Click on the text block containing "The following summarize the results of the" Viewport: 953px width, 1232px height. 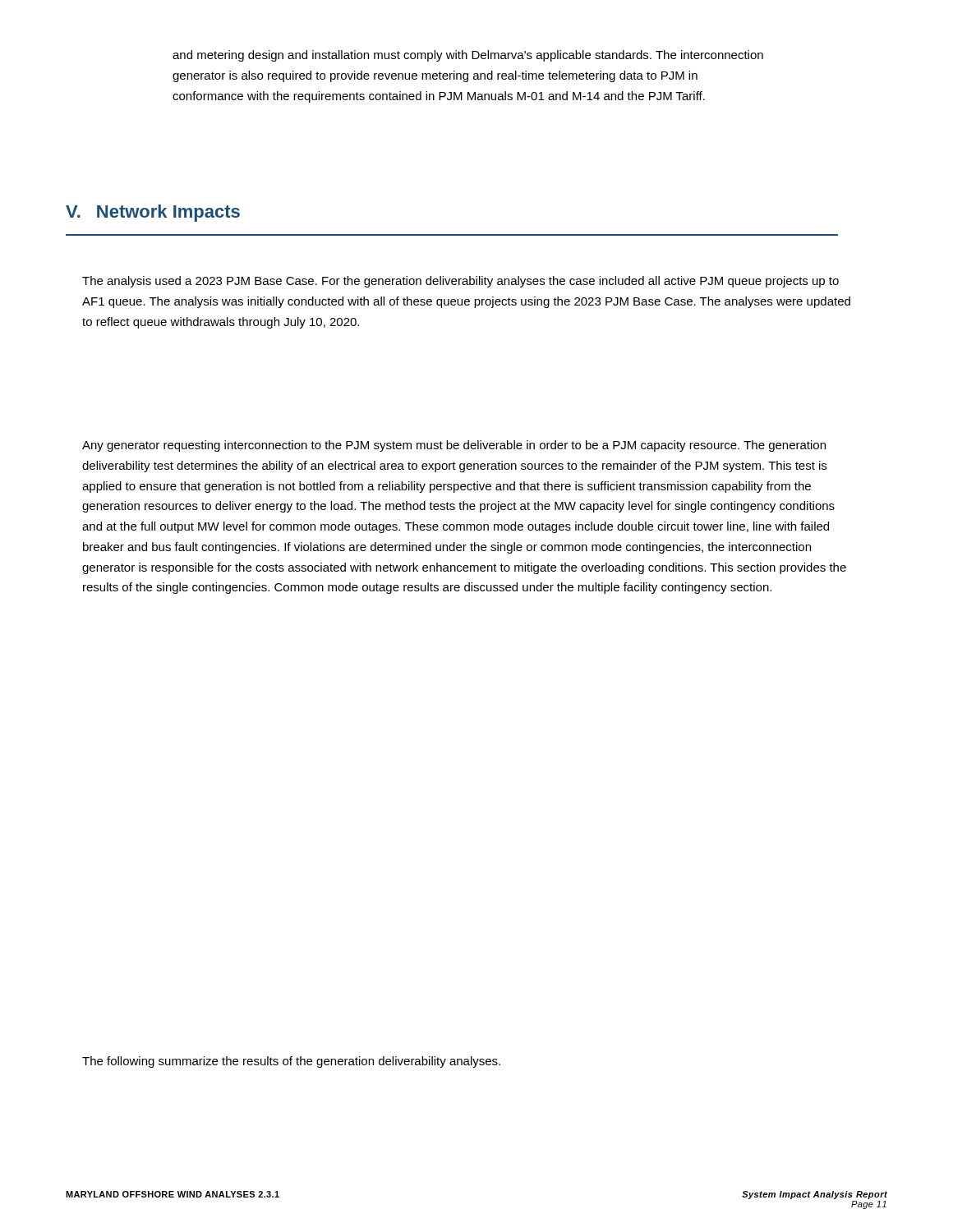point(292,1061)
